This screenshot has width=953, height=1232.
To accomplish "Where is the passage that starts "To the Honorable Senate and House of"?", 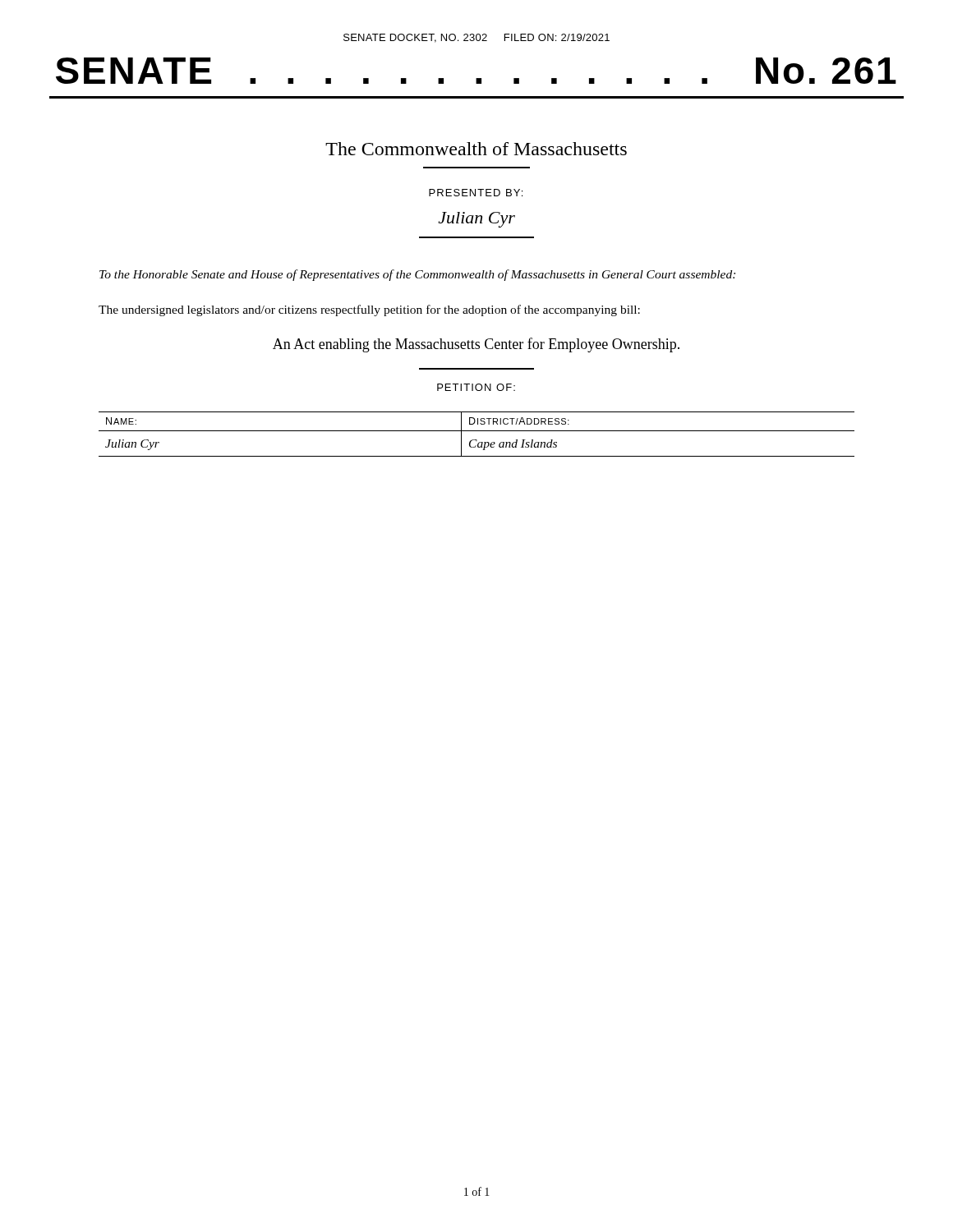I will [417, 274].
